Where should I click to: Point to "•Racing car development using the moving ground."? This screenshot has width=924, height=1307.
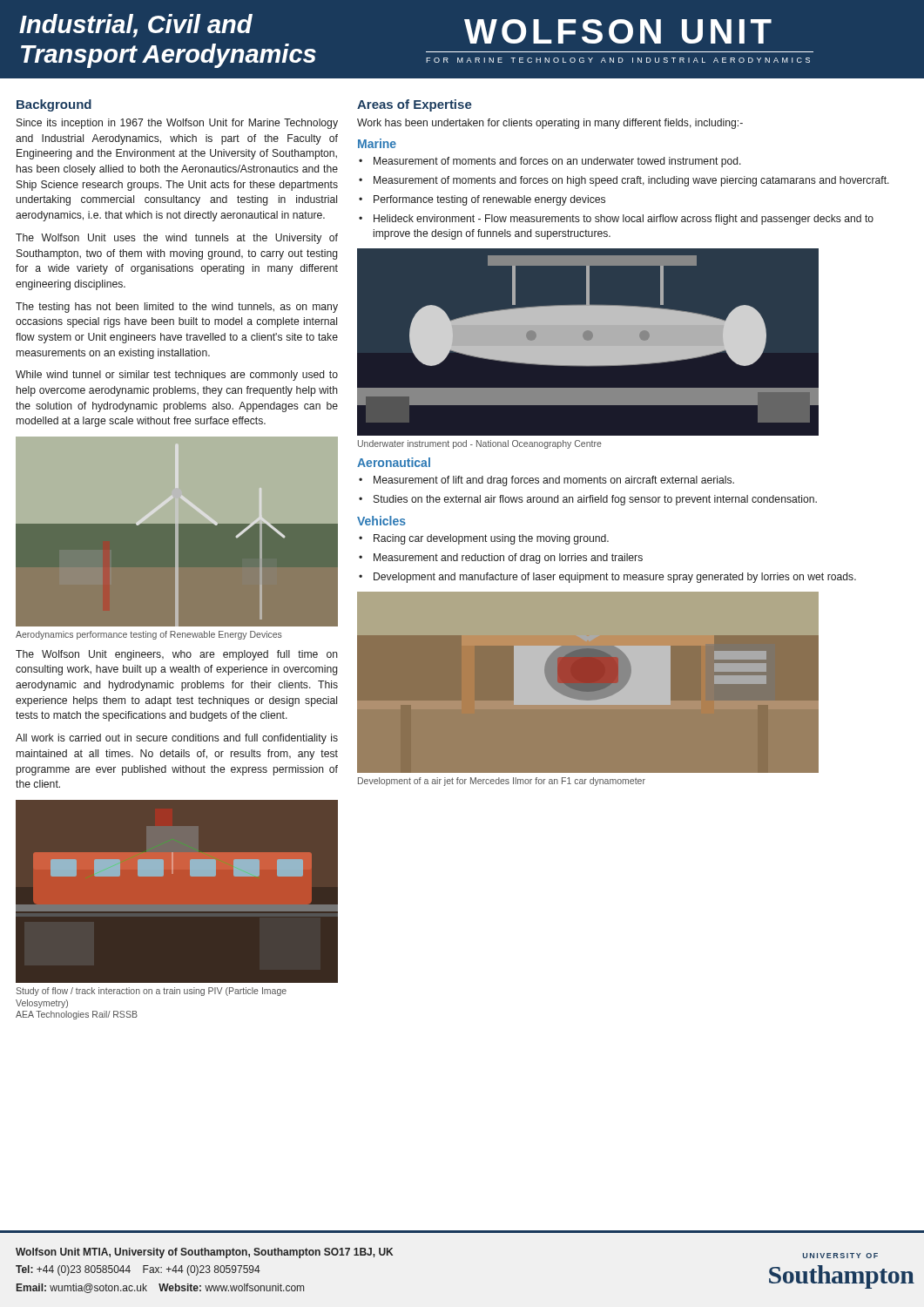tap(484, 539)
